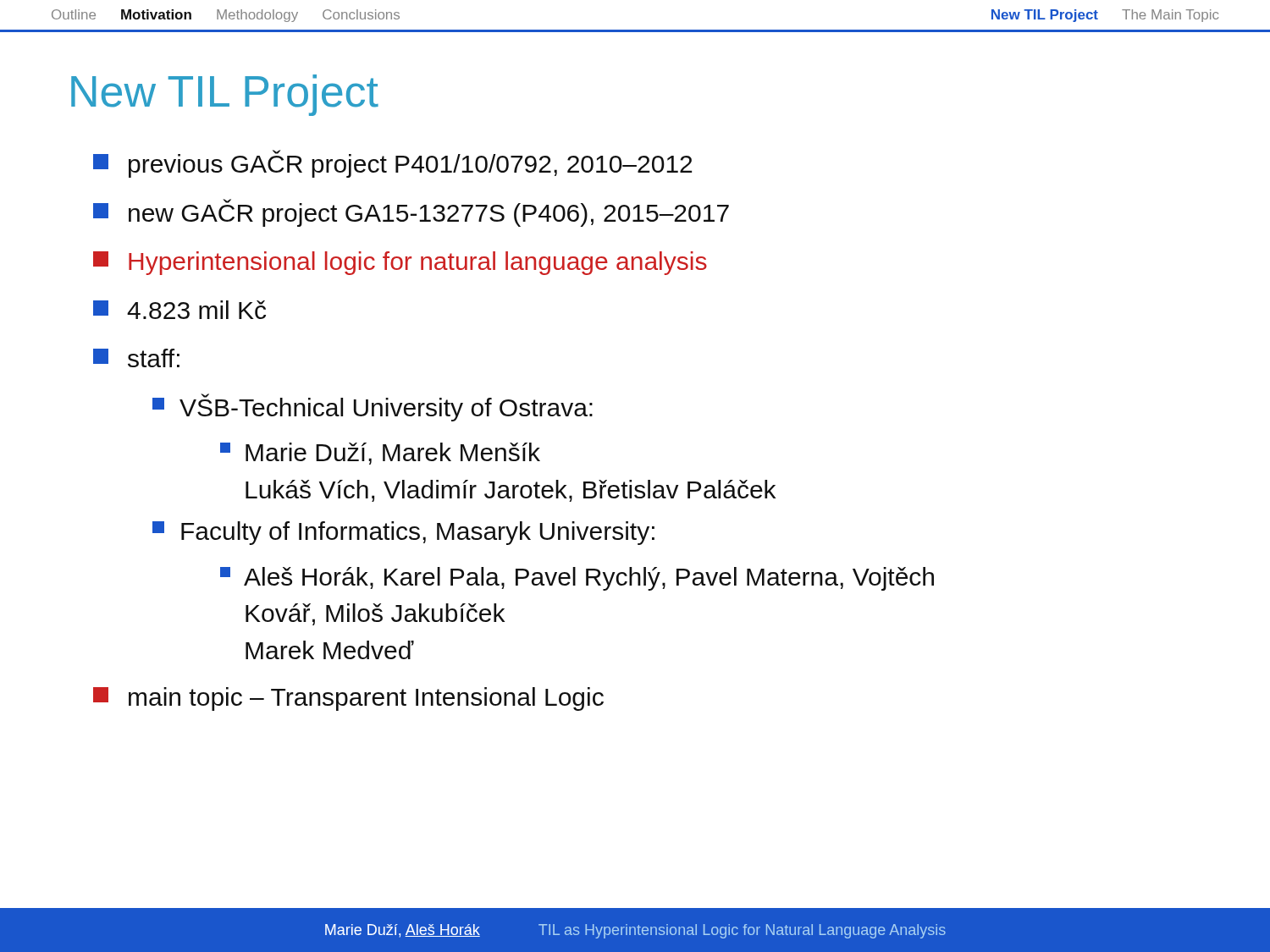This screenshot has height=952, width=1270.
Task: Find the list item that says "4.823 mil Kč"
Action: 180,310
